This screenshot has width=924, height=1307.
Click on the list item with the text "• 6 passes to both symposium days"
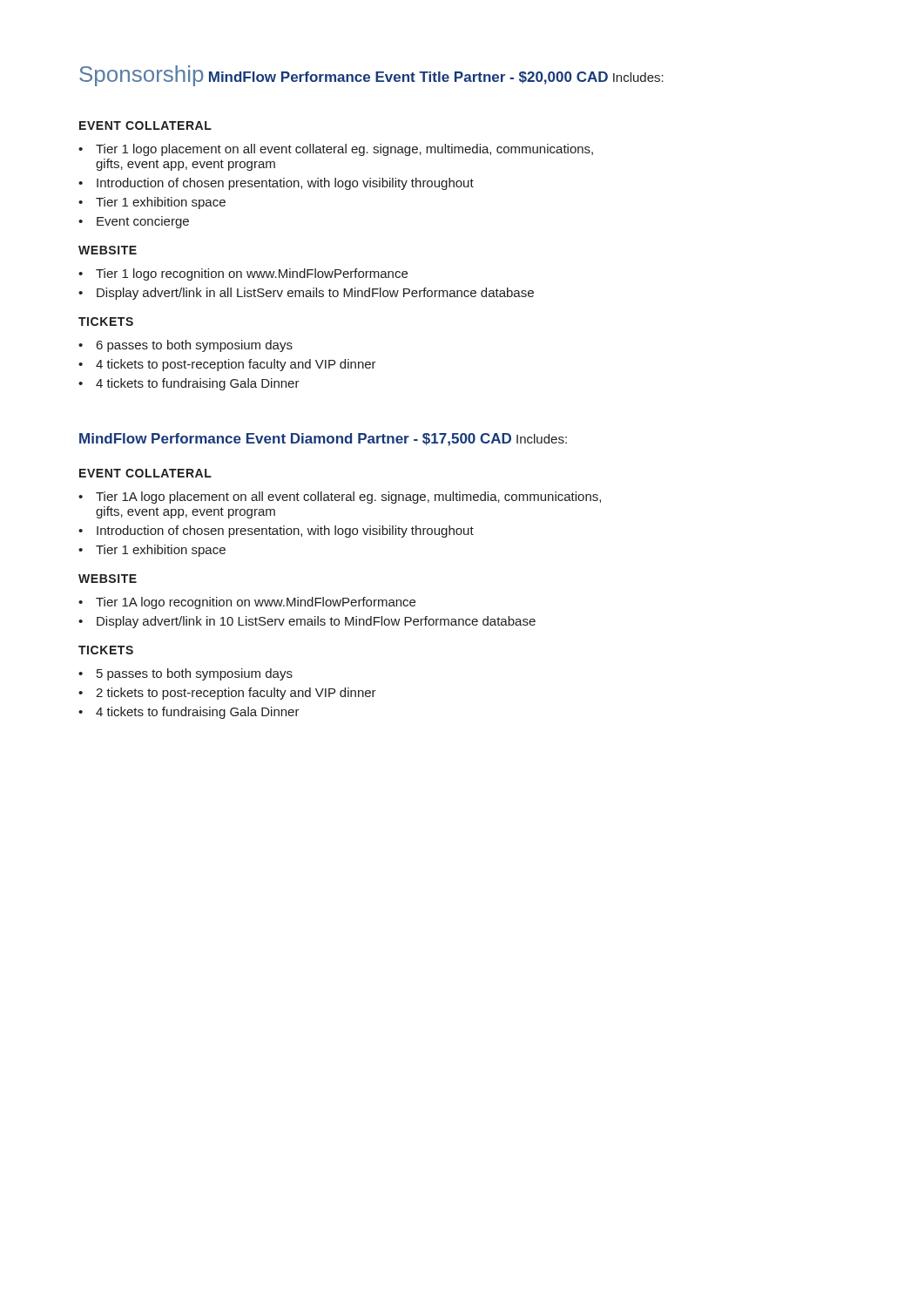click(185, 346)
